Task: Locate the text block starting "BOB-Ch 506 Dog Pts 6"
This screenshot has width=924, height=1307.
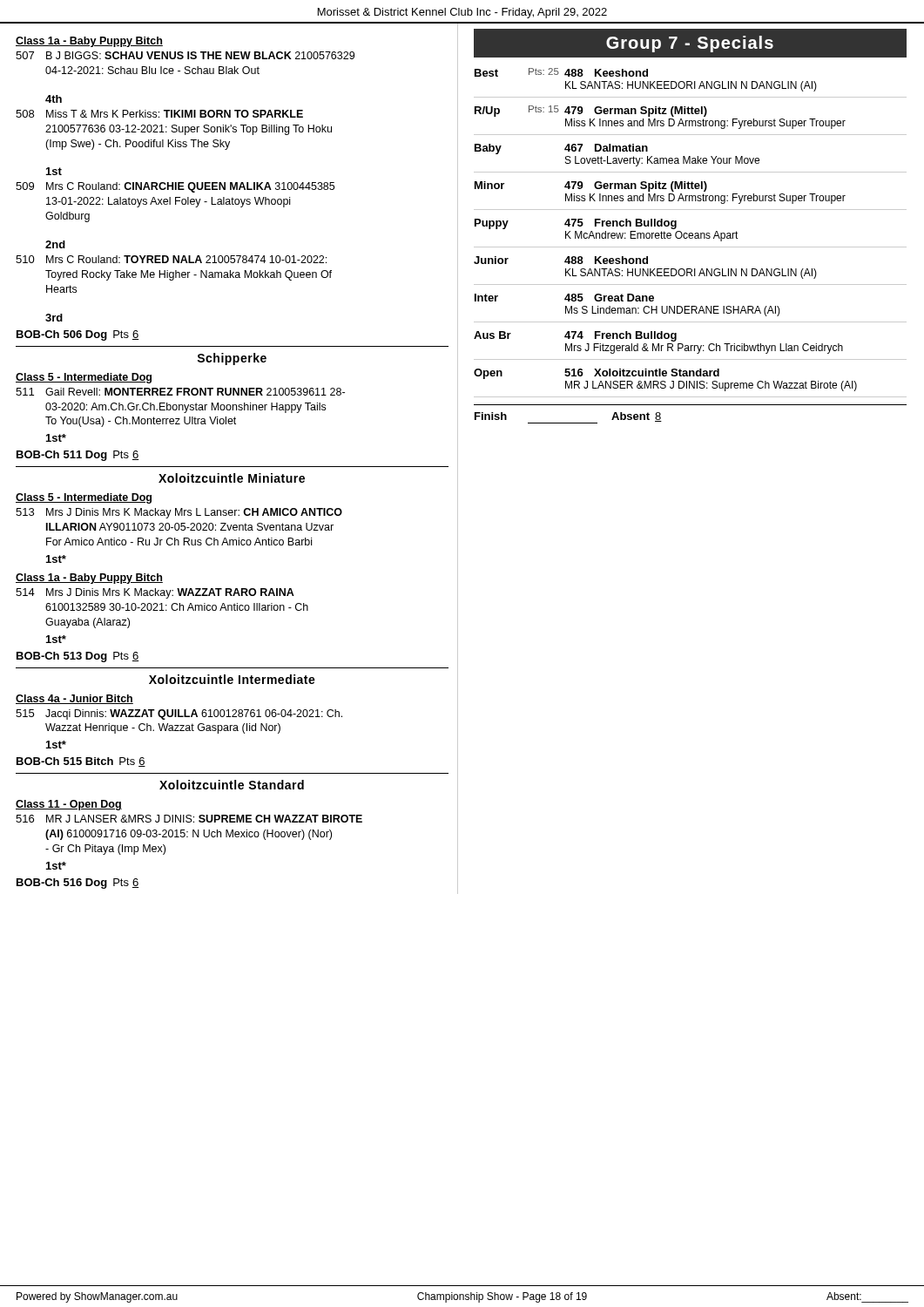Action: pyautogui.click(x=83, y=334)
